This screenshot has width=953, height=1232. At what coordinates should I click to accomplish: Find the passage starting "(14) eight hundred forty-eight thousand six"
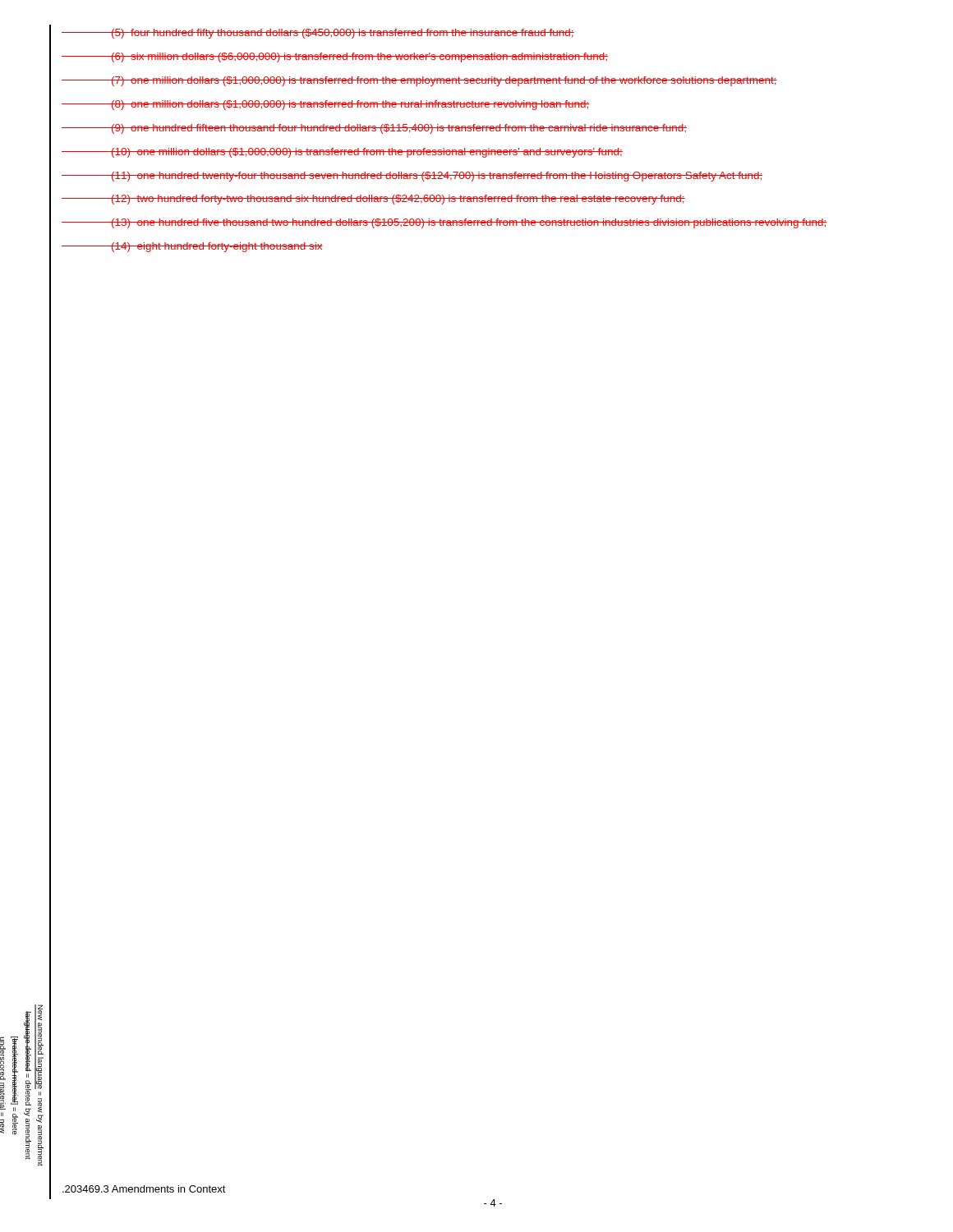point(192,247)
